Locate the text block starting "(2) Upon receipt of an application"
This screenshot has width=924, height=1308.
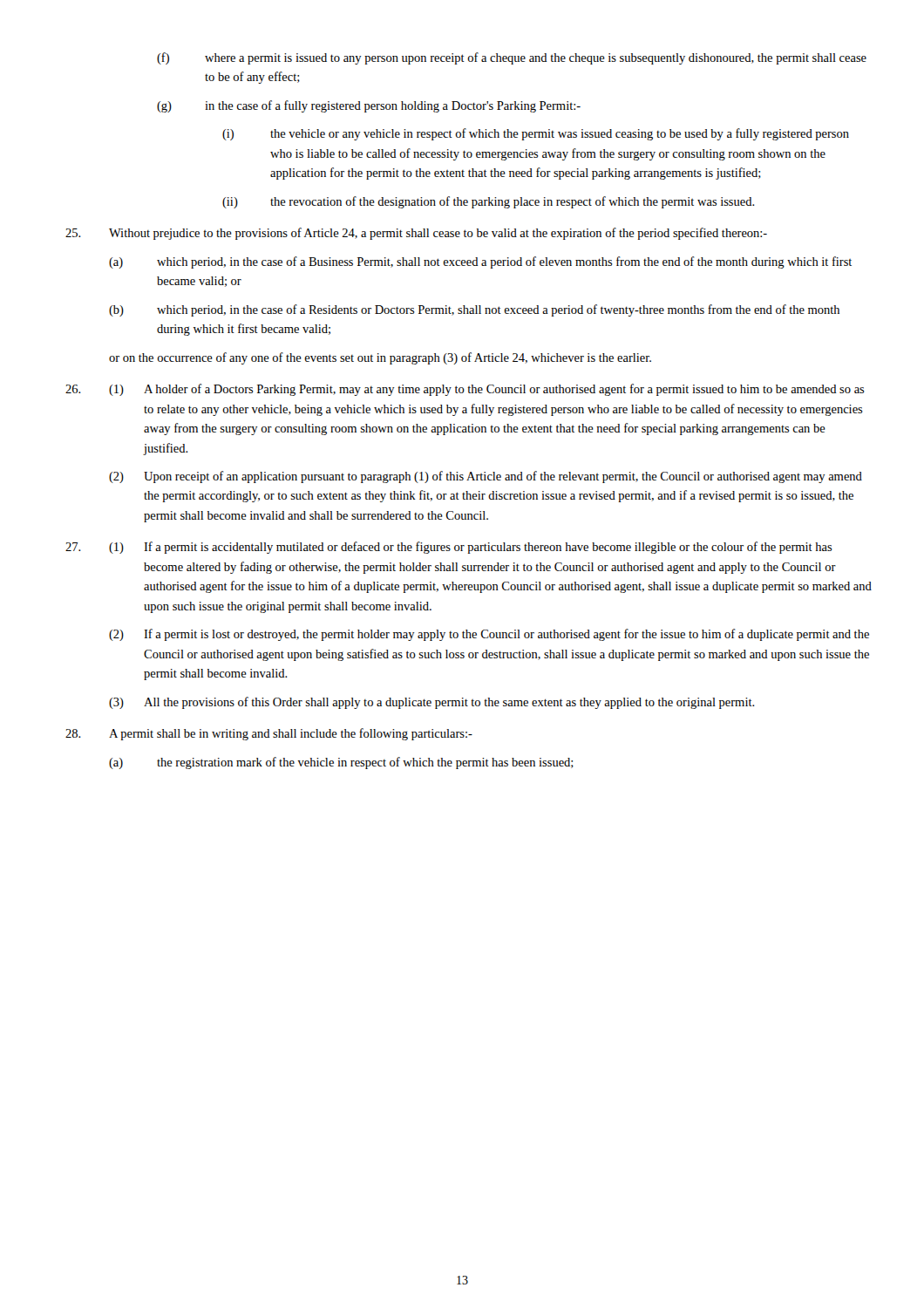pos(490,496)
